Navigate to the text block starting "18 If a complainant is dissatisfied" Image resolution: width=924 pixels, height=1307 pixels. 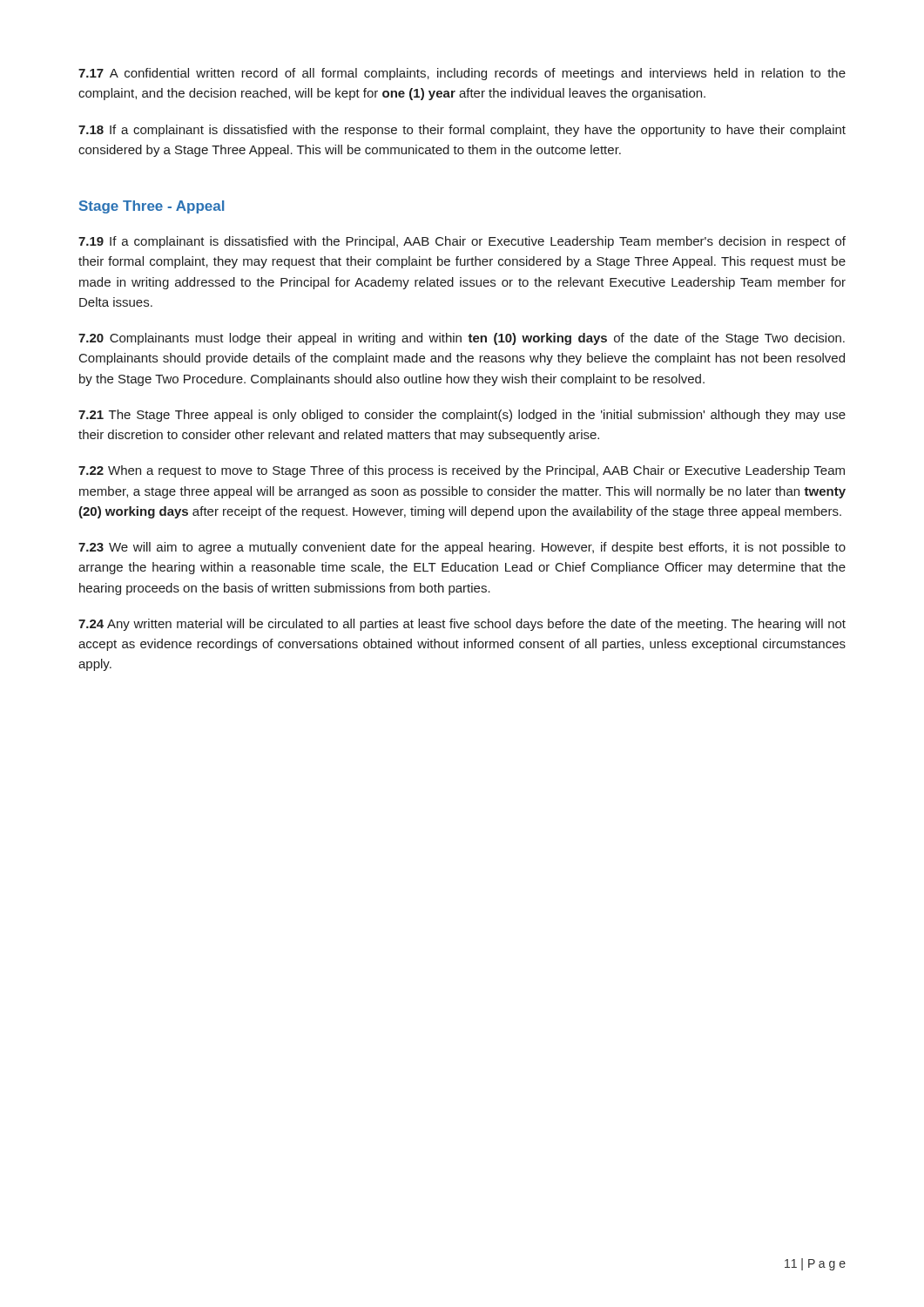pos(462,139)
